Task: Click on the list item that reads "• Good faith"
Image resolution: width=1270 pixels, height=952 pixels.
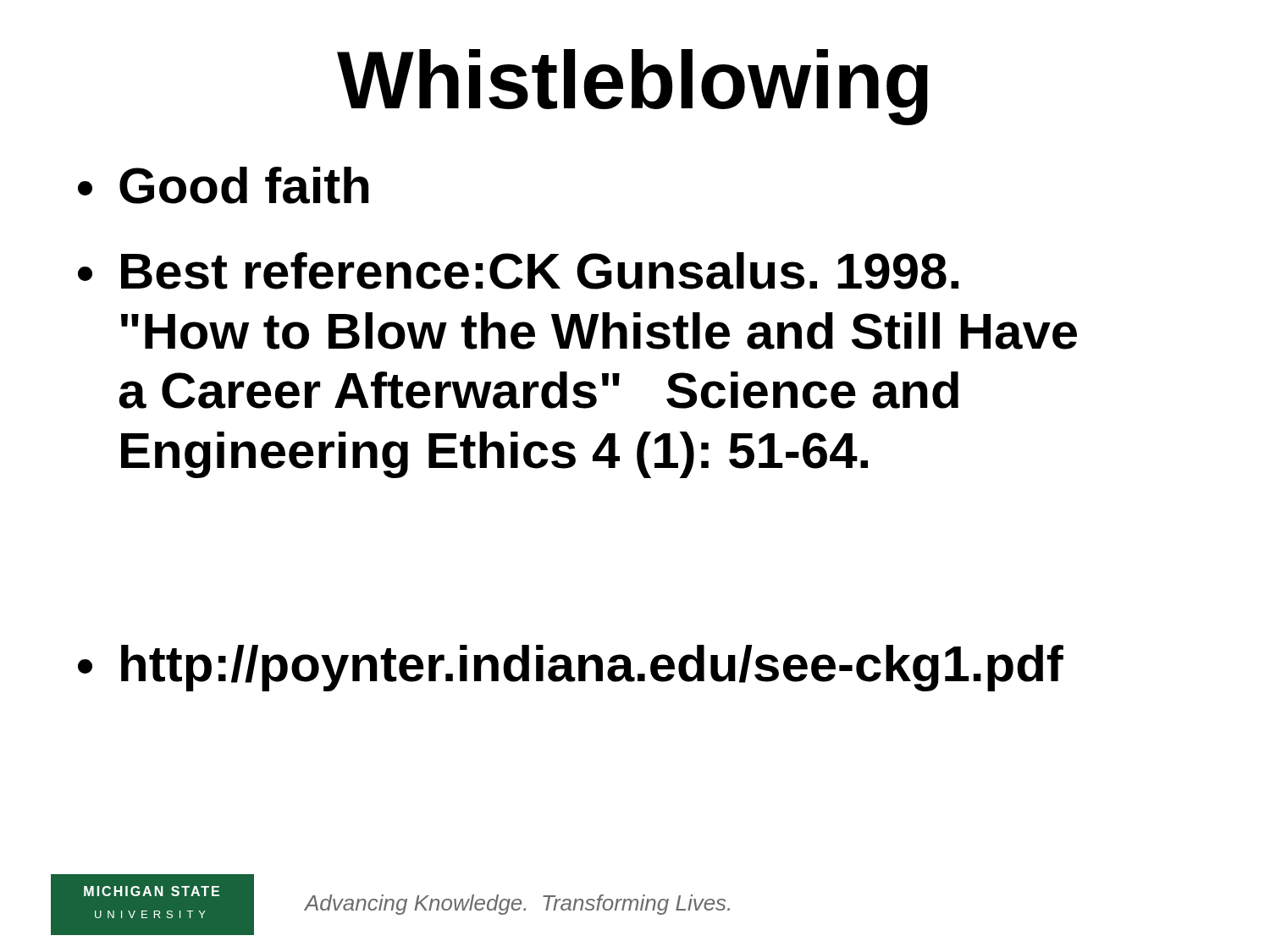Action: pyautogui.click(x=224, y=186)
